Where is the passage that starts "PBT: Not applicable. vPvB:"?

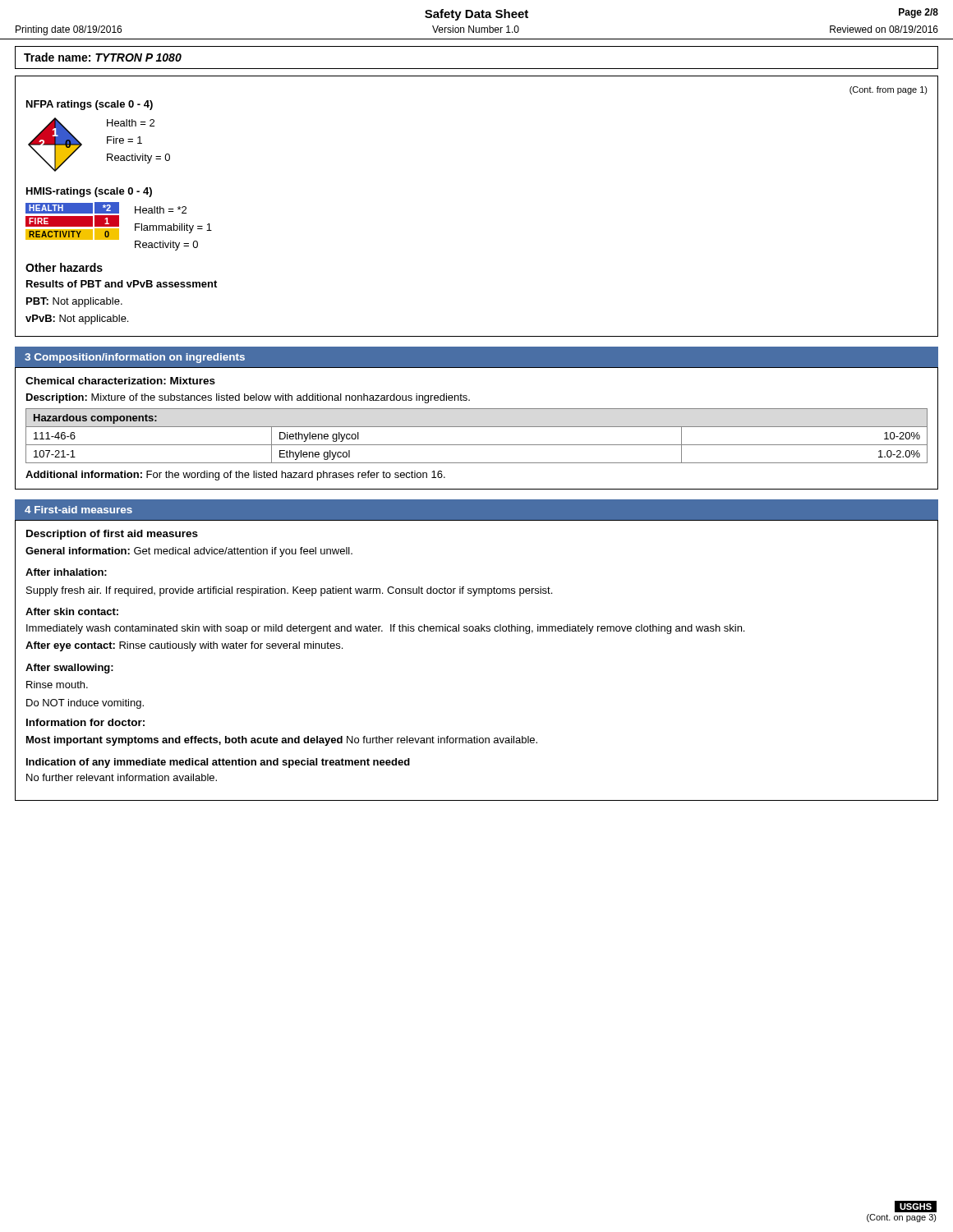coord(77,310)
